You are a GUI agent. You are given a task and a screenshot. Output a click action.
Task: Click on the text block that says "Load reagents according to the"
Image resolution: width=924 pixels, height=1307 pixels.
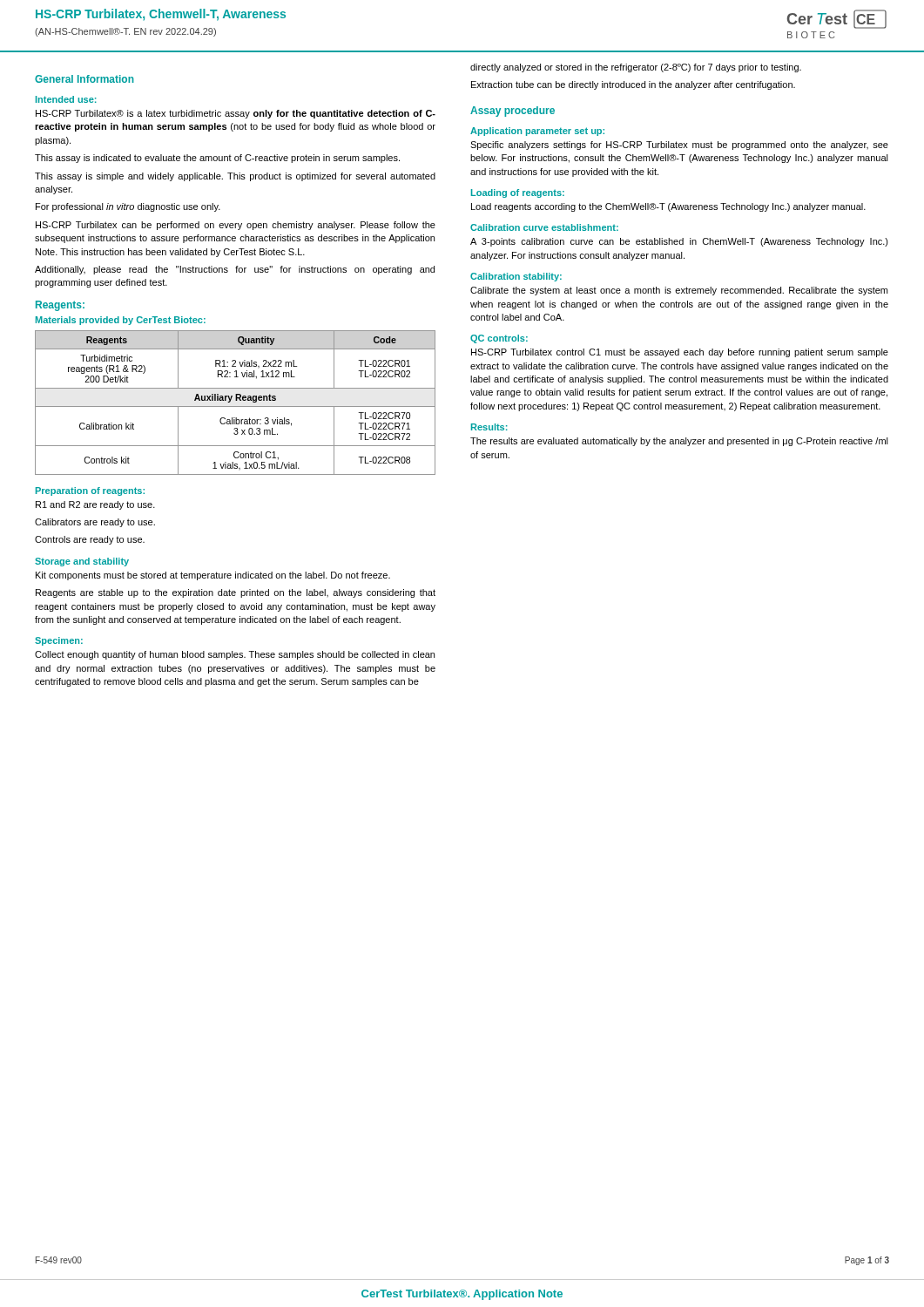tap(679, 207)
